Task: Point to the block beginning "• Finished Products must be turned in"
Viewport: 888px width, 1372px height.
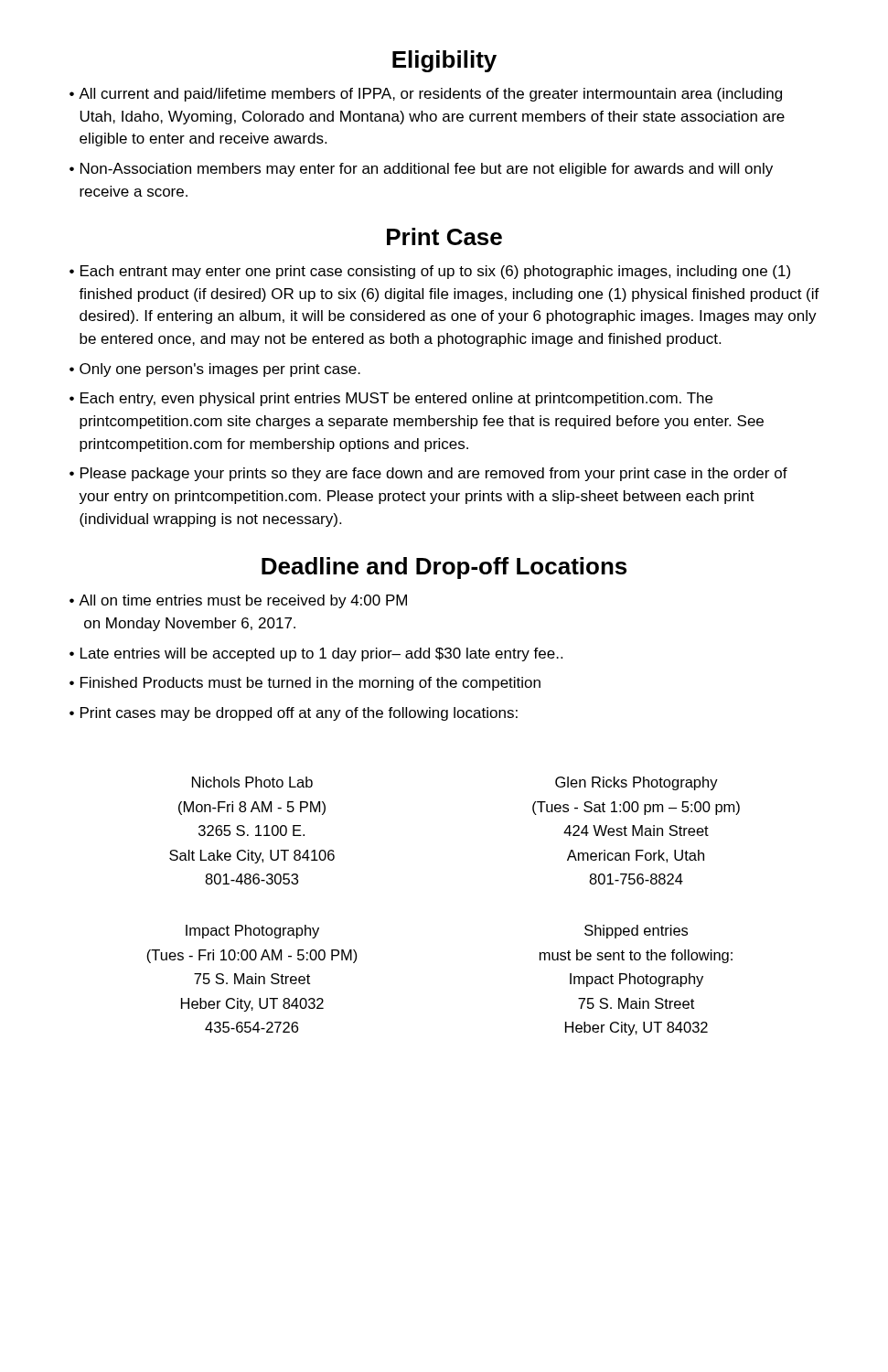Action: (x=444, y=684)
